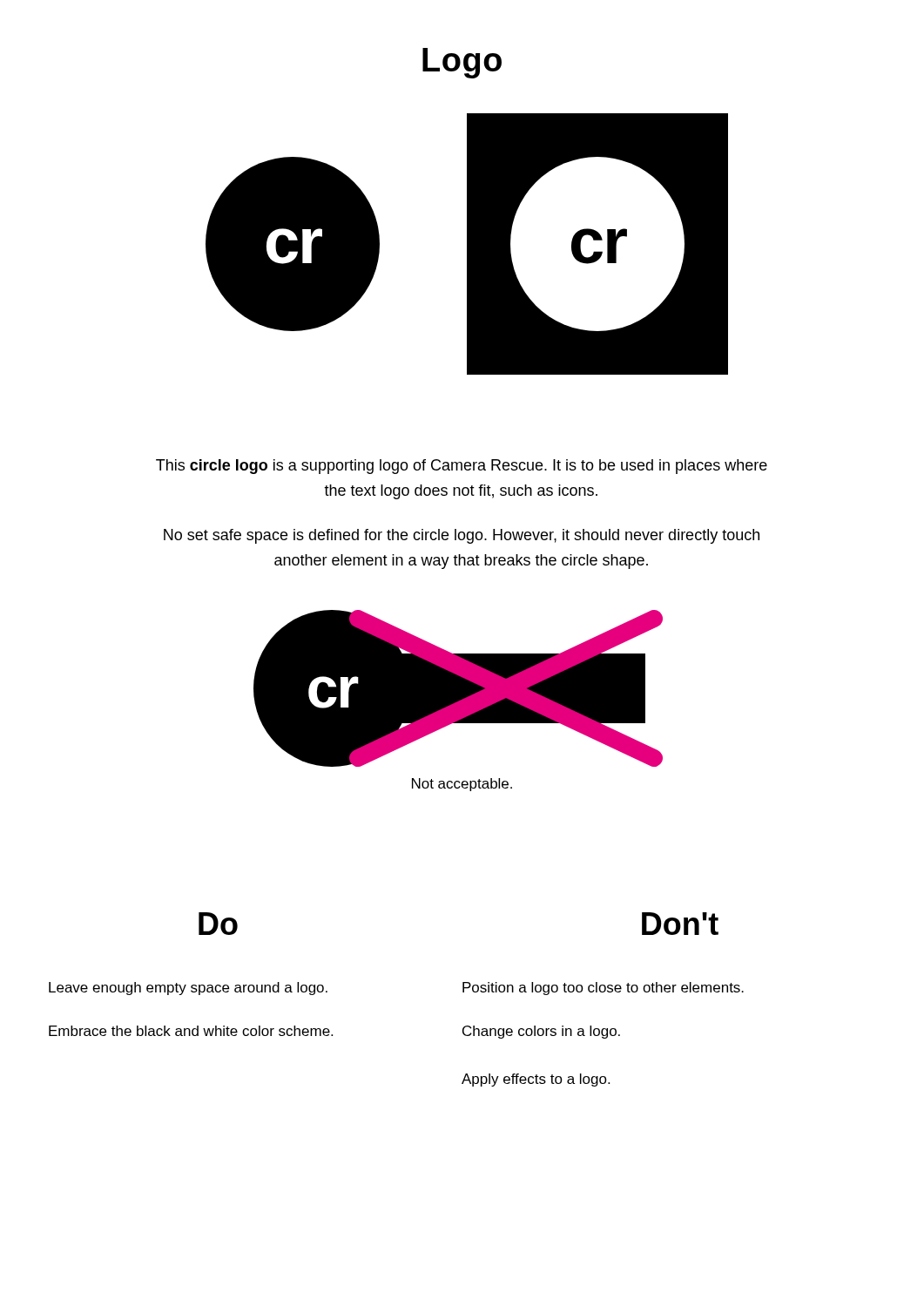Click a caption

[462, 784]
